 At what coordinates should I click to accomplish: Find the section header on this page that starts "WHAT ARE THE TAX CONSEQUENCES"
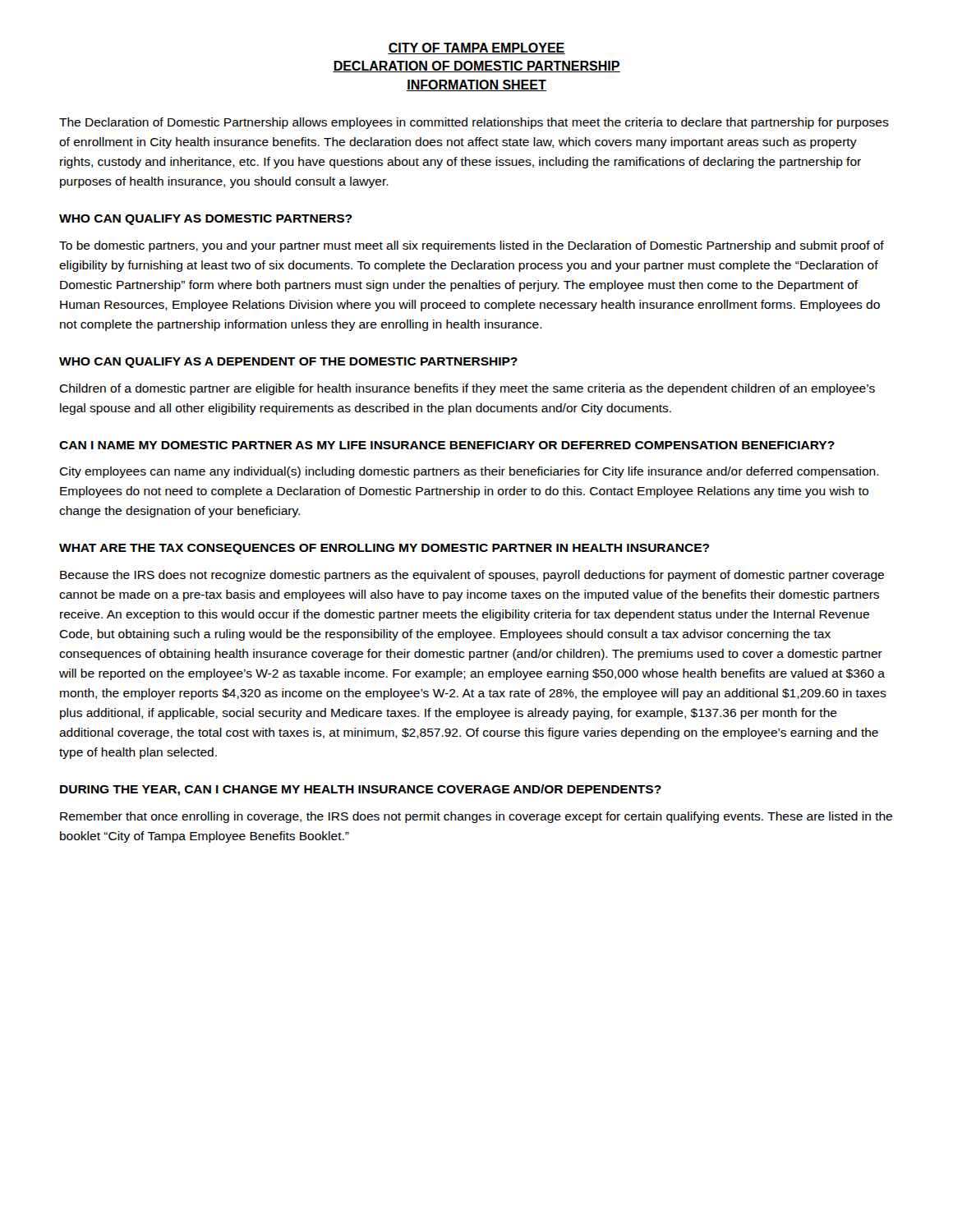384,548
